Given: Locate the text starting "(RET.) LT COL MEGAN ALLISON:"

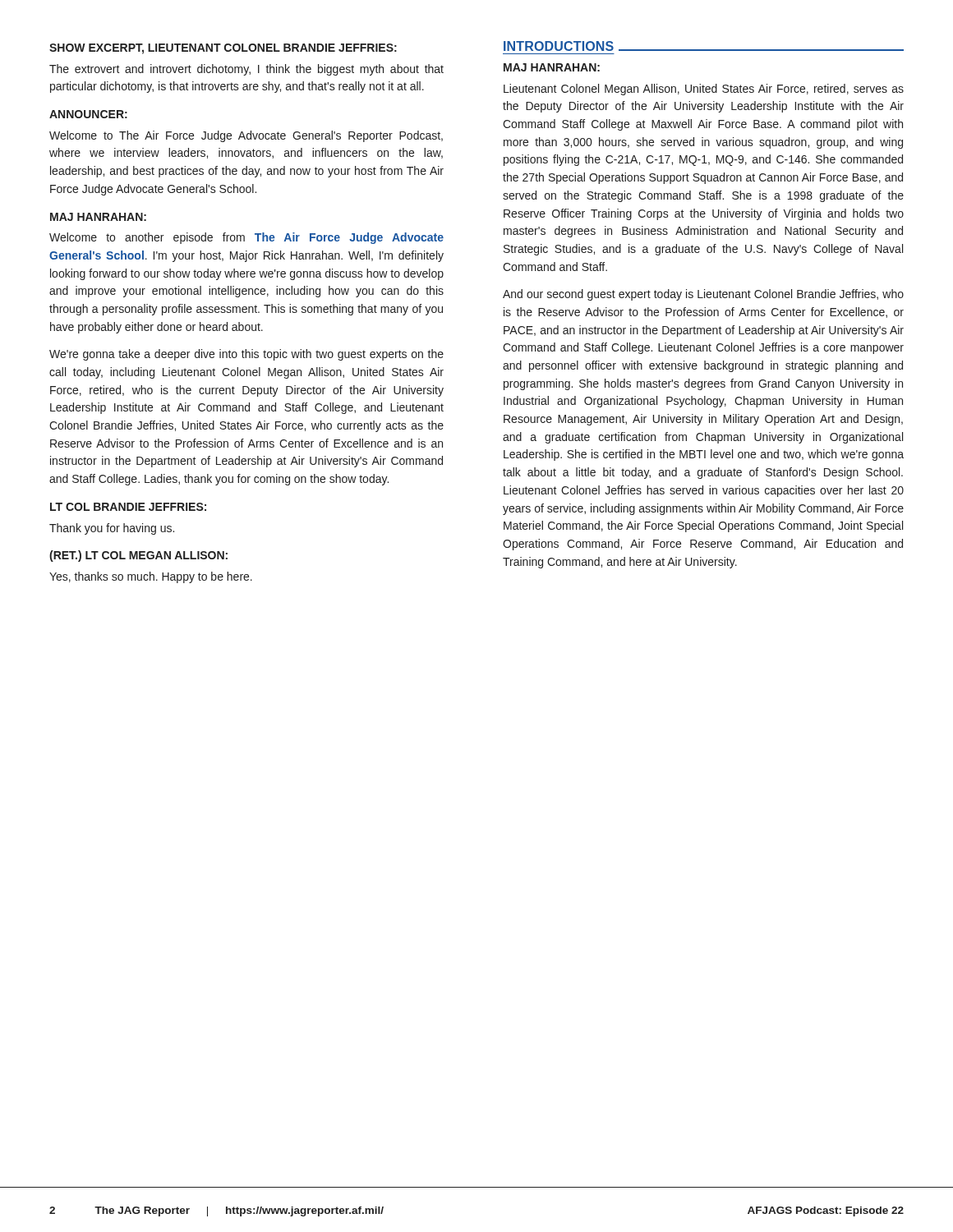Looking at the screenshot, I should [x=138, y=556].
